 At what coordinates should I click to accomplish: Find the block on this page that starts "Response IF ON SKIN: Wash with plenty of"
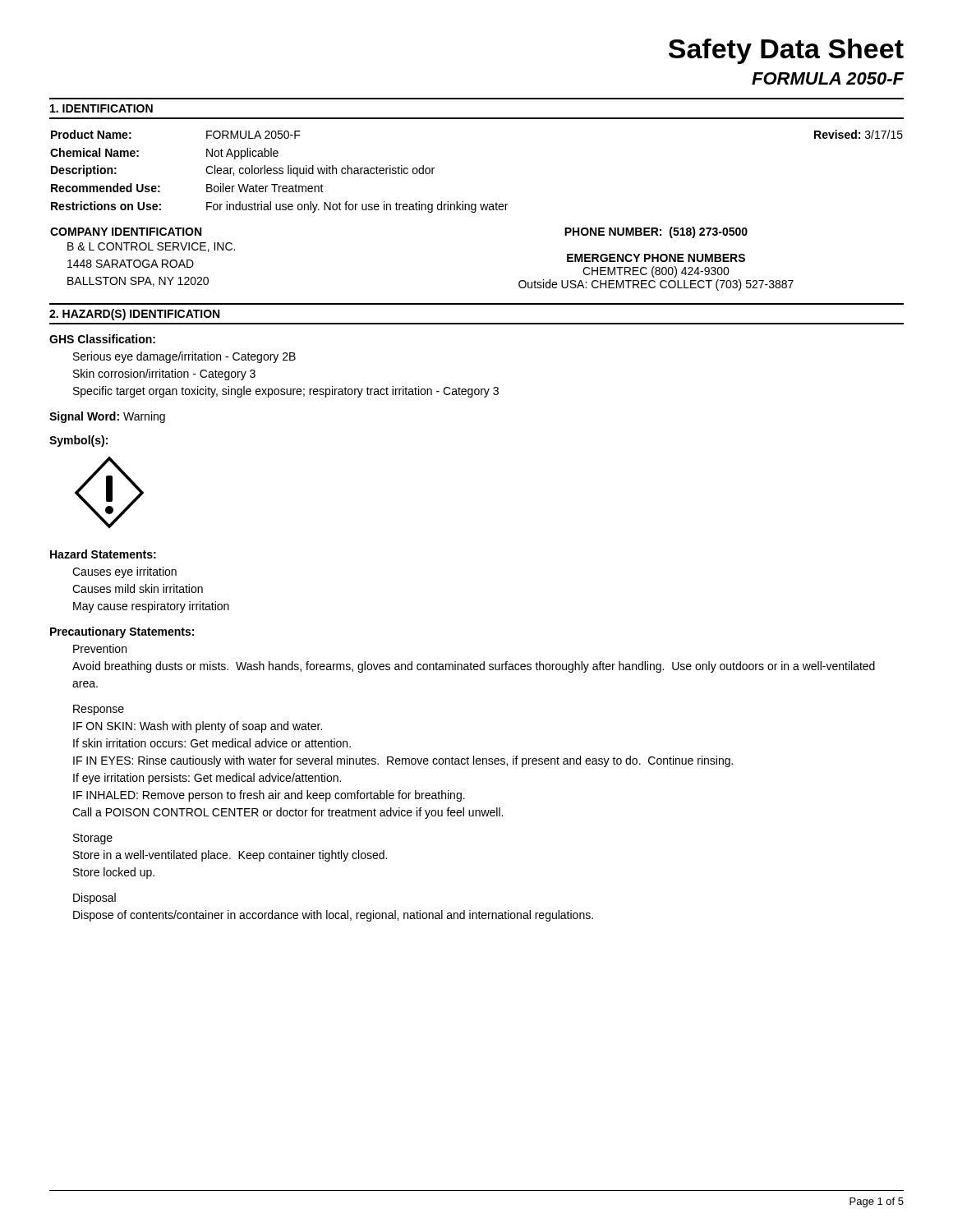click(x=403, y=761)
